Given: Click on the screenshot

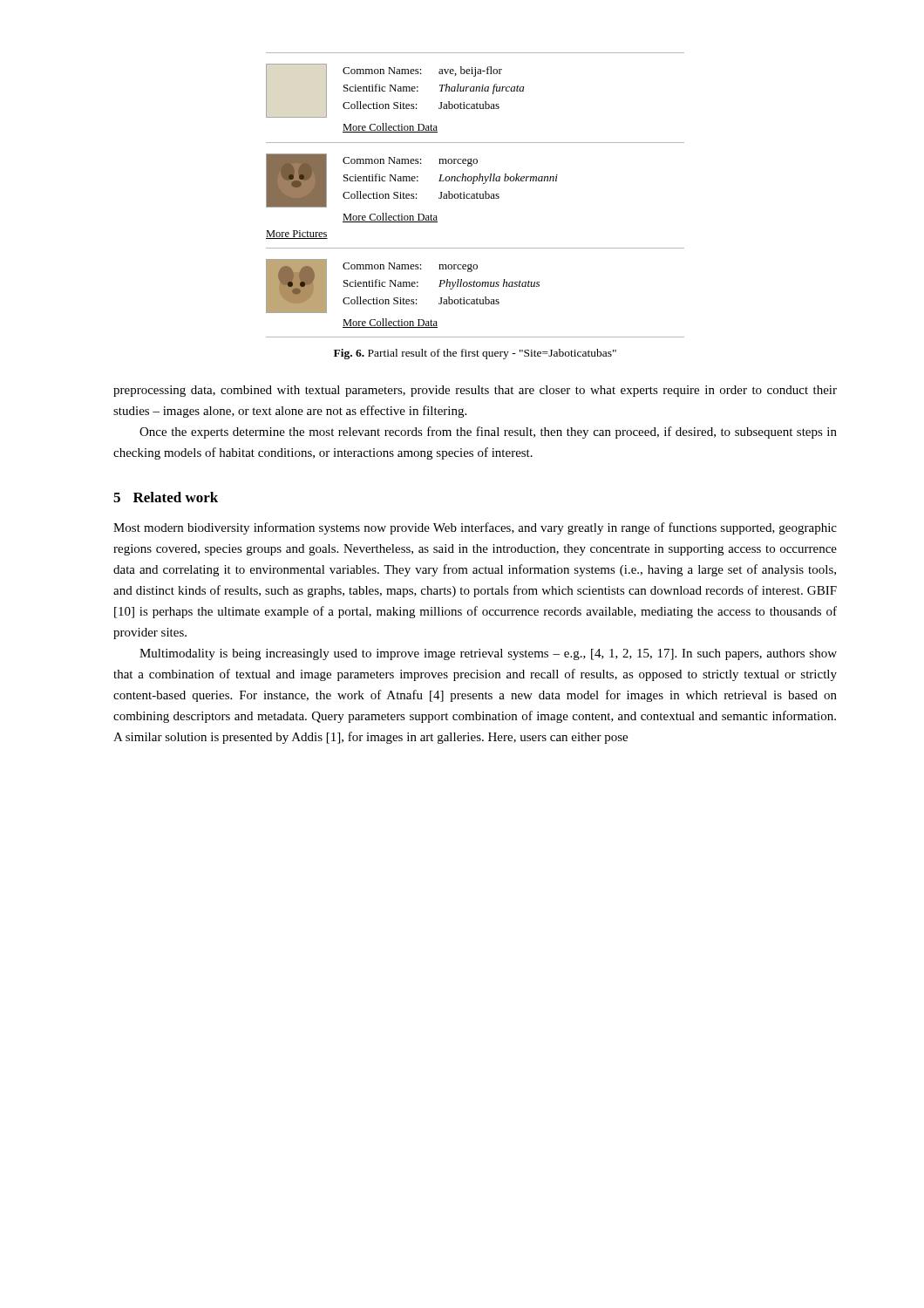Looking at the screenshot, I should click(x=475, y=195).
